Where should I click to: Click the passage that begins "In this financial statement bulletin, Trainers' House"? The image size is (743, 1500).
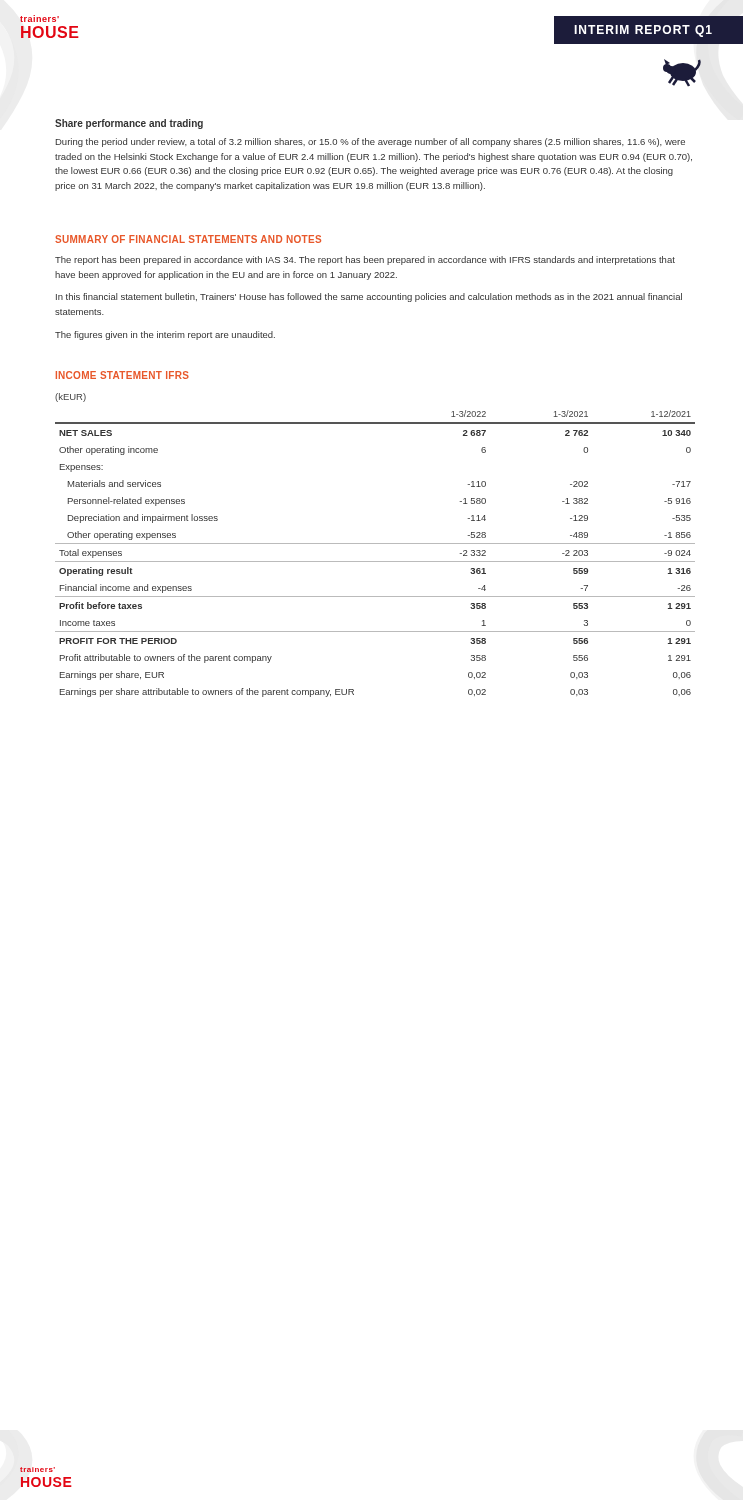coord(369,304)
